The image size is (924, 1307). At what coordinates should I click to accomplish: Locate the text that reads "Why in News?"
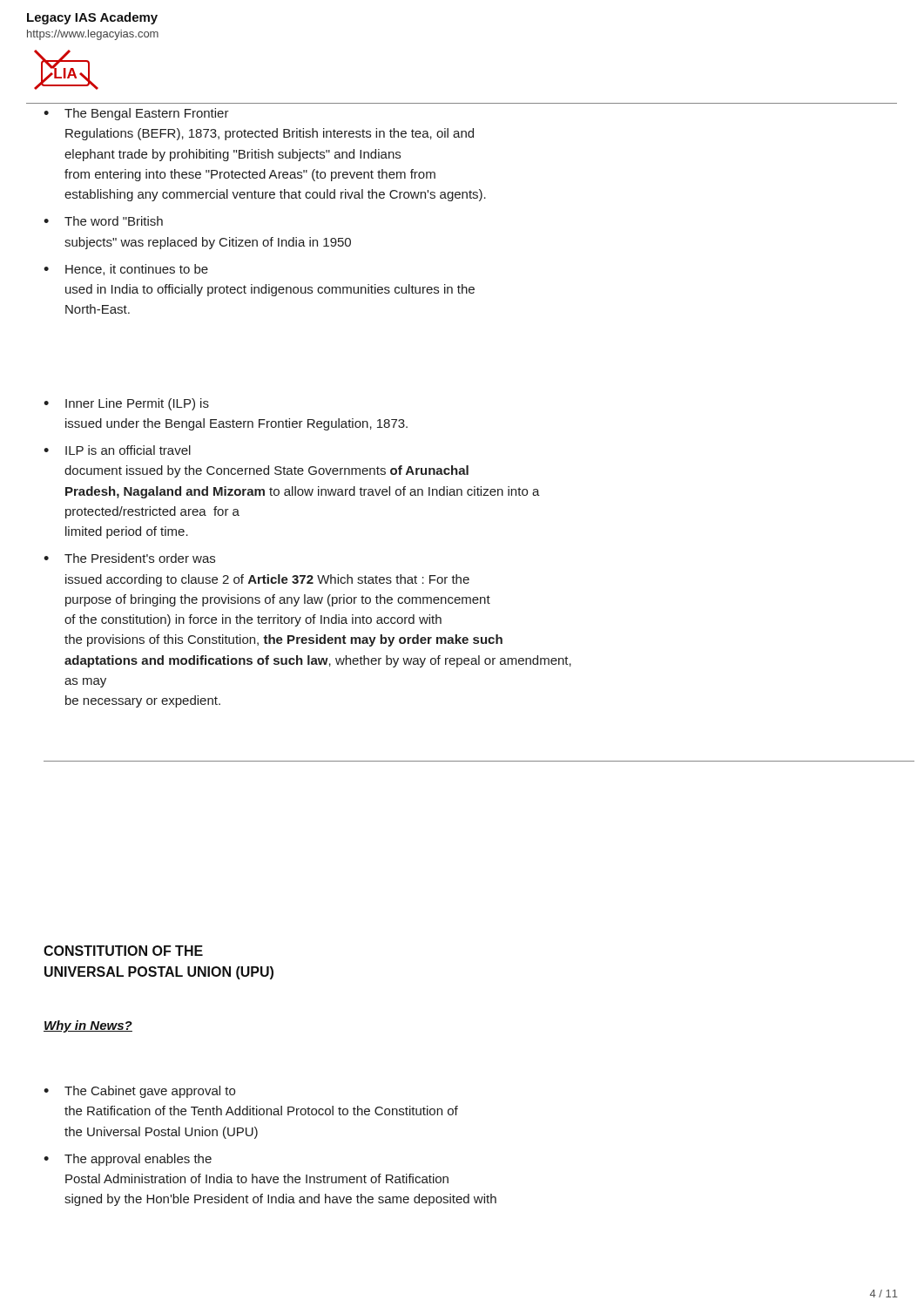point(88,1025)
